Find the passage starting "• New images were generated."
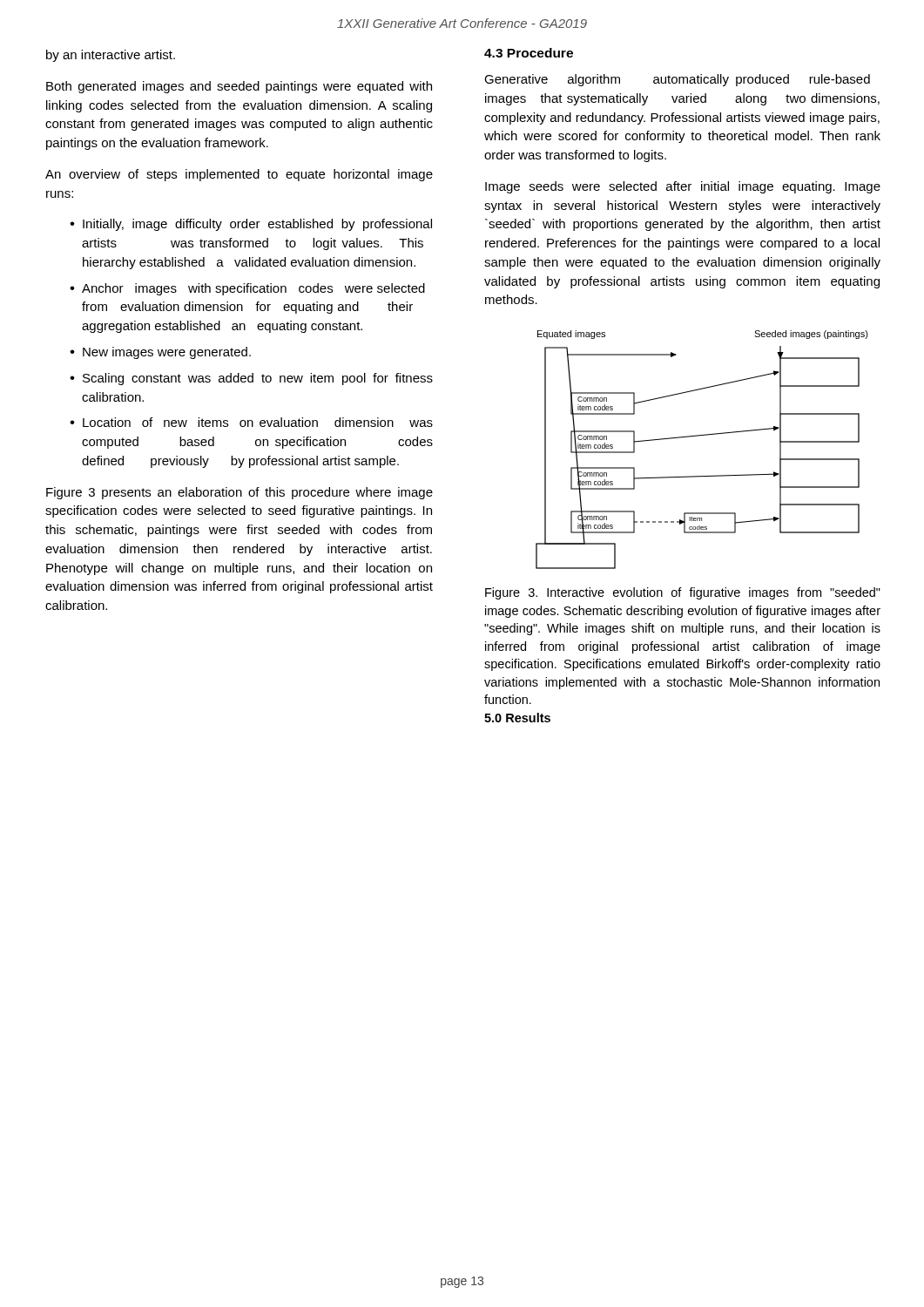The height and width of the screenshot is (1307, 924). click(251, 352)
